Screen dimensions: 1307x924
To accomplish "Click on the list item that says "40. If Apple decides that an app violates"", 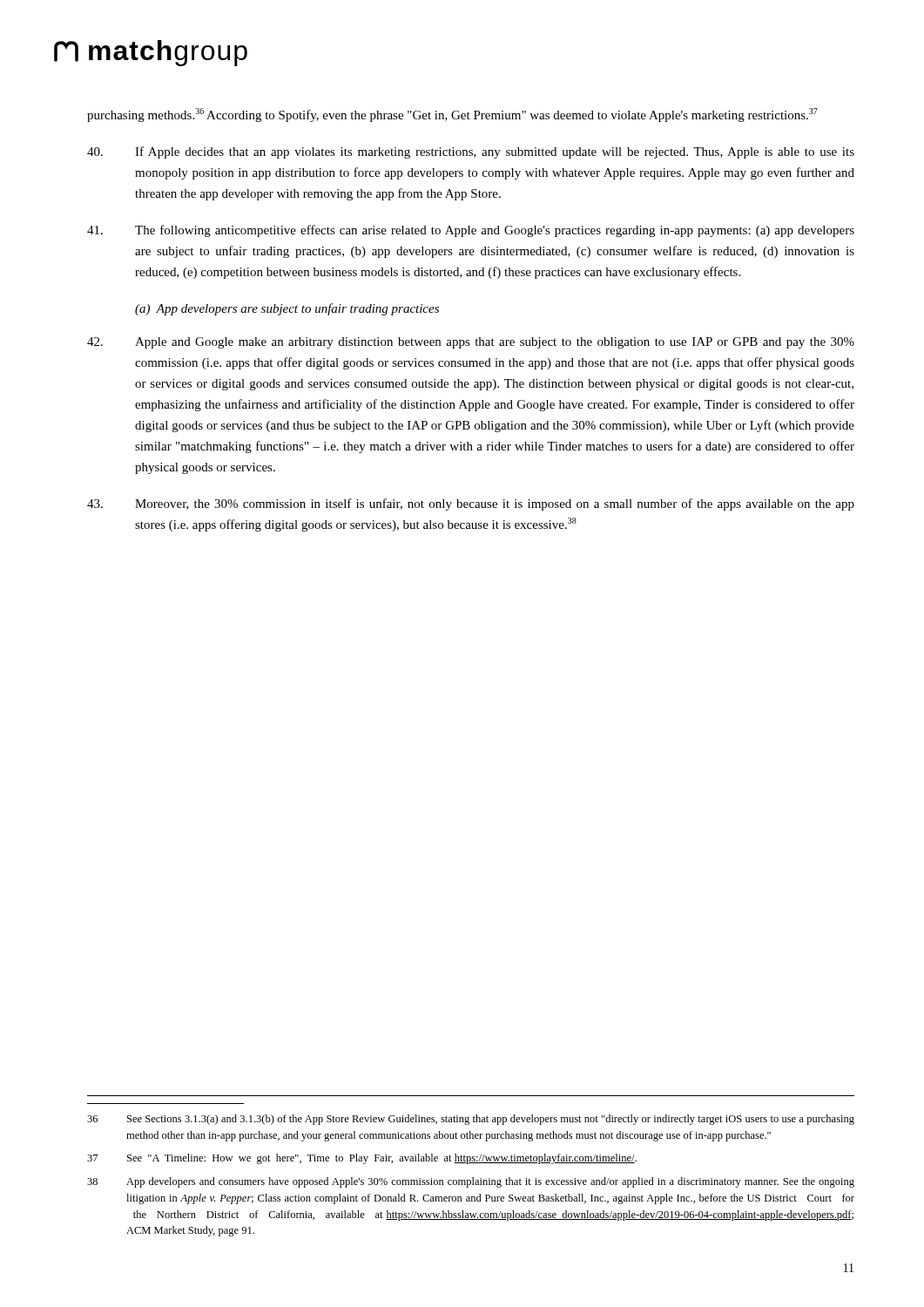I will click(x=471, y=173).
